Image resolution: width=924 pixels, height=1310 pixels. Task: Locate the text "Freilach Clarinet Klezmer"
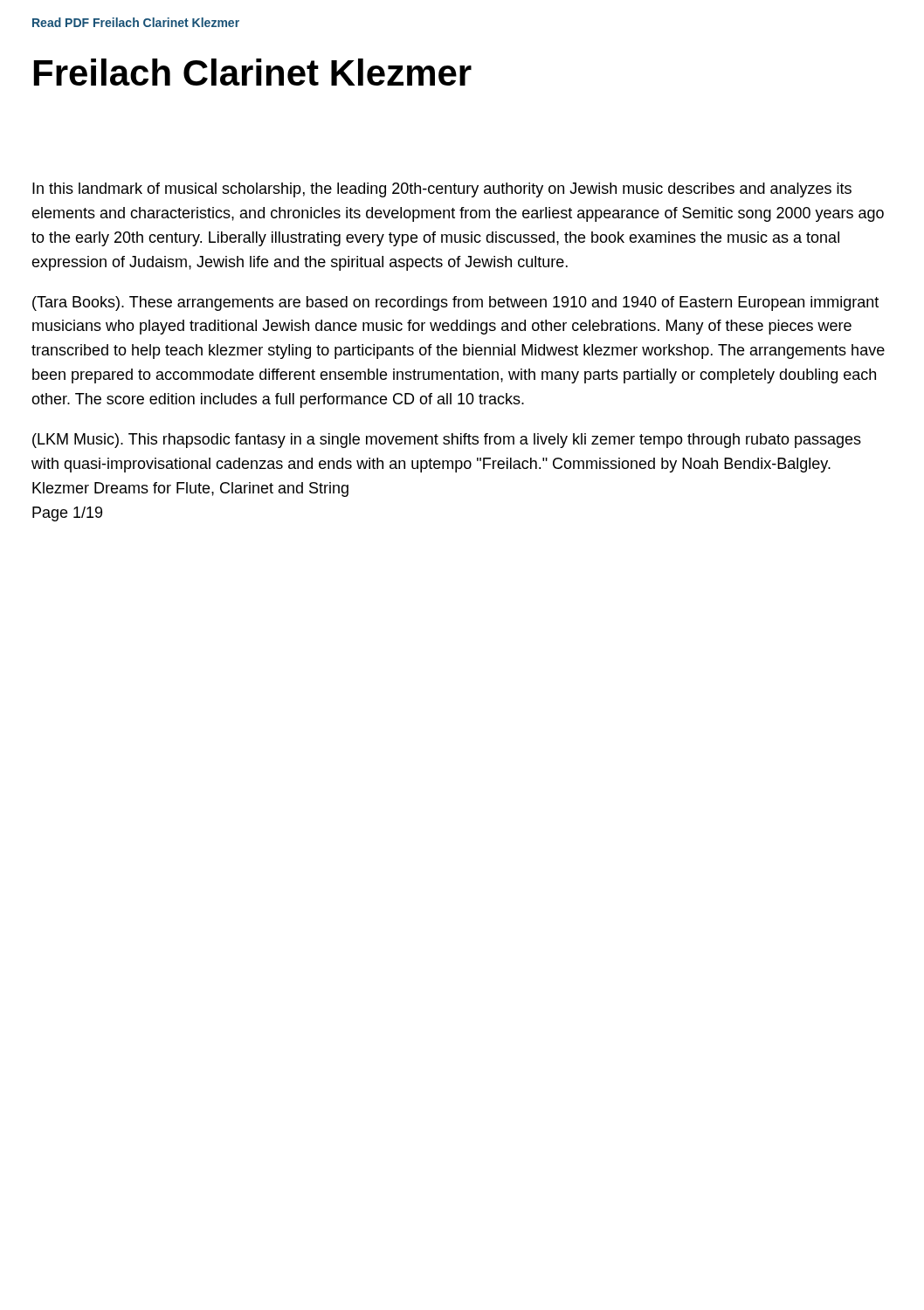(x=462, y=73)
